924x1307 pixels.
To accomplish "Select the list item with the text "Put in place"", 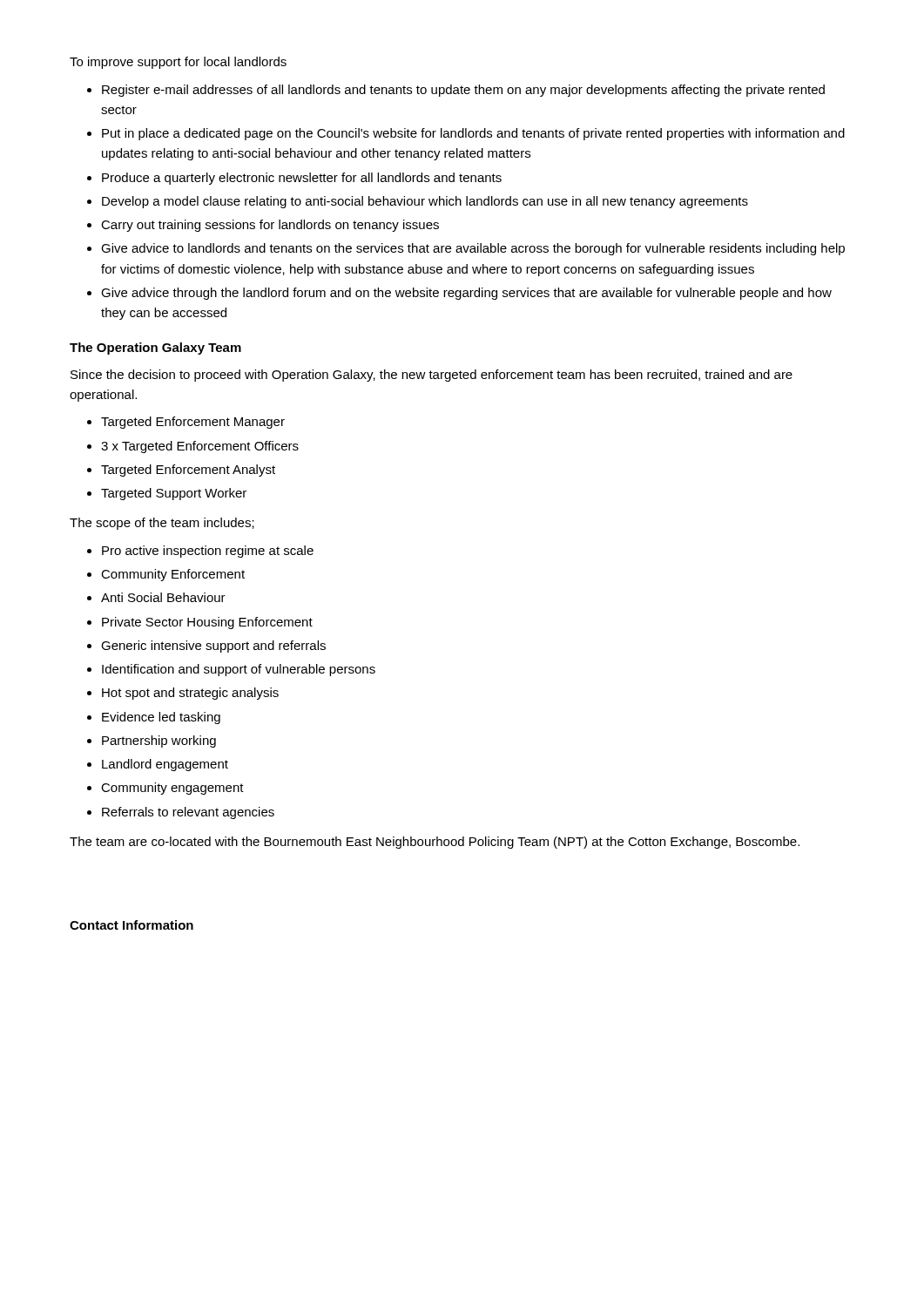I will coord(473,143).
